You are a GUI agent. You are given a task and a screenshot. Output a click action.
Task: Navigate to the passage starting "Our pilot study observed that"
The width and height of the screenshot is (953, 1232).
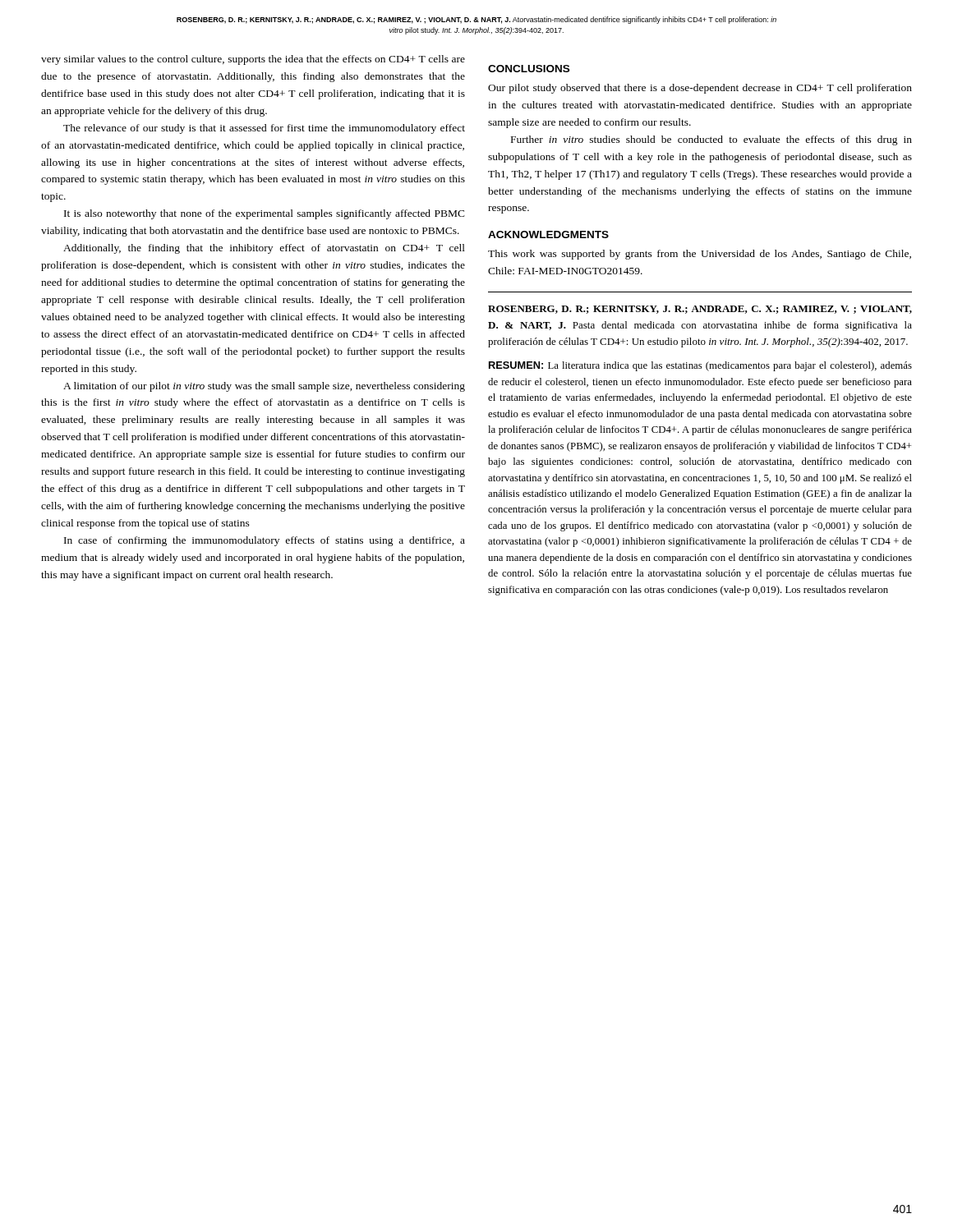pyautogui.click(x=700, y=148)
